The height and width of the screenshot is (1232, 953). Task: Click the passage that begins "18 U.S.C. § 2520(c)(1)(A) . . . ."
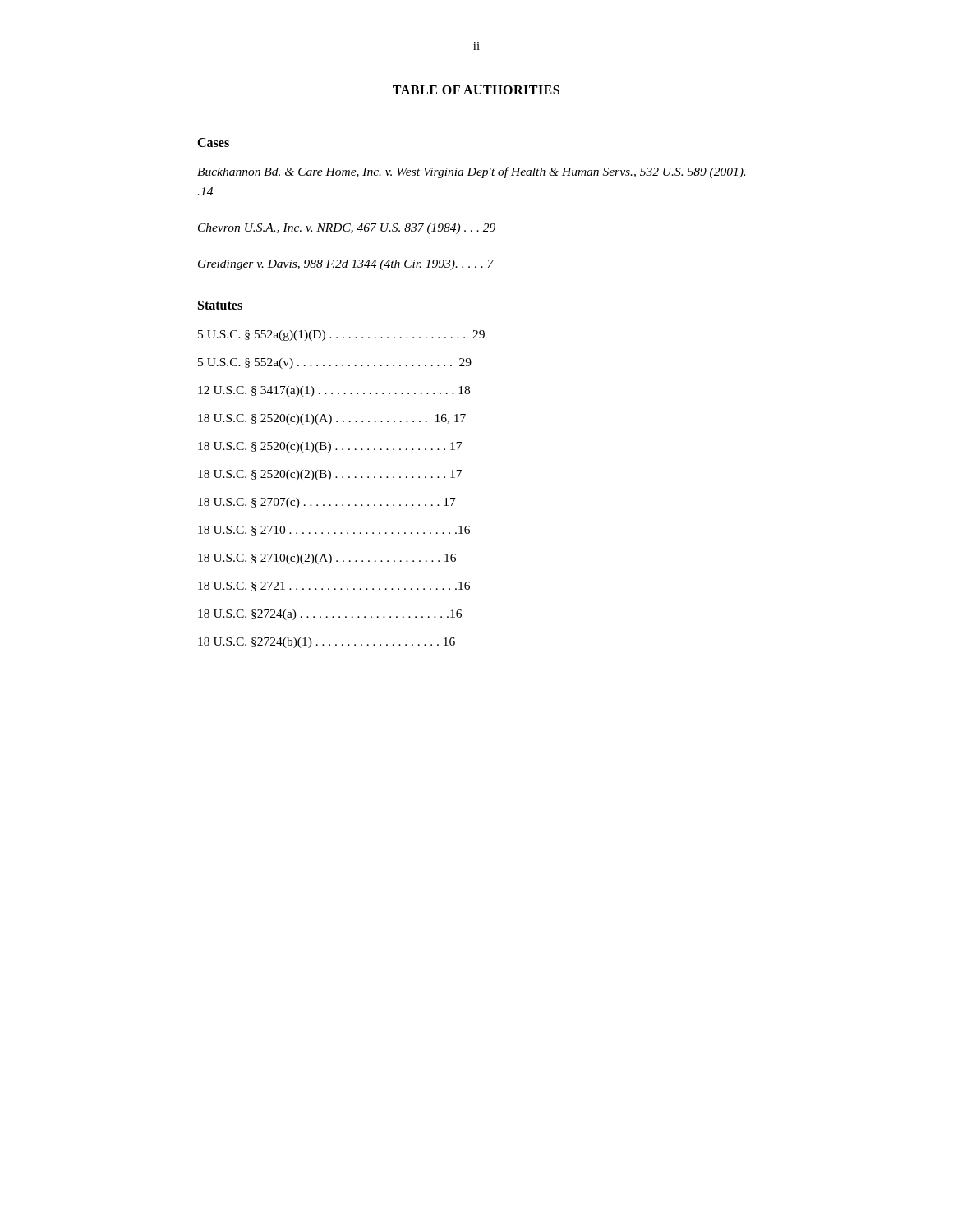(332, 418)
